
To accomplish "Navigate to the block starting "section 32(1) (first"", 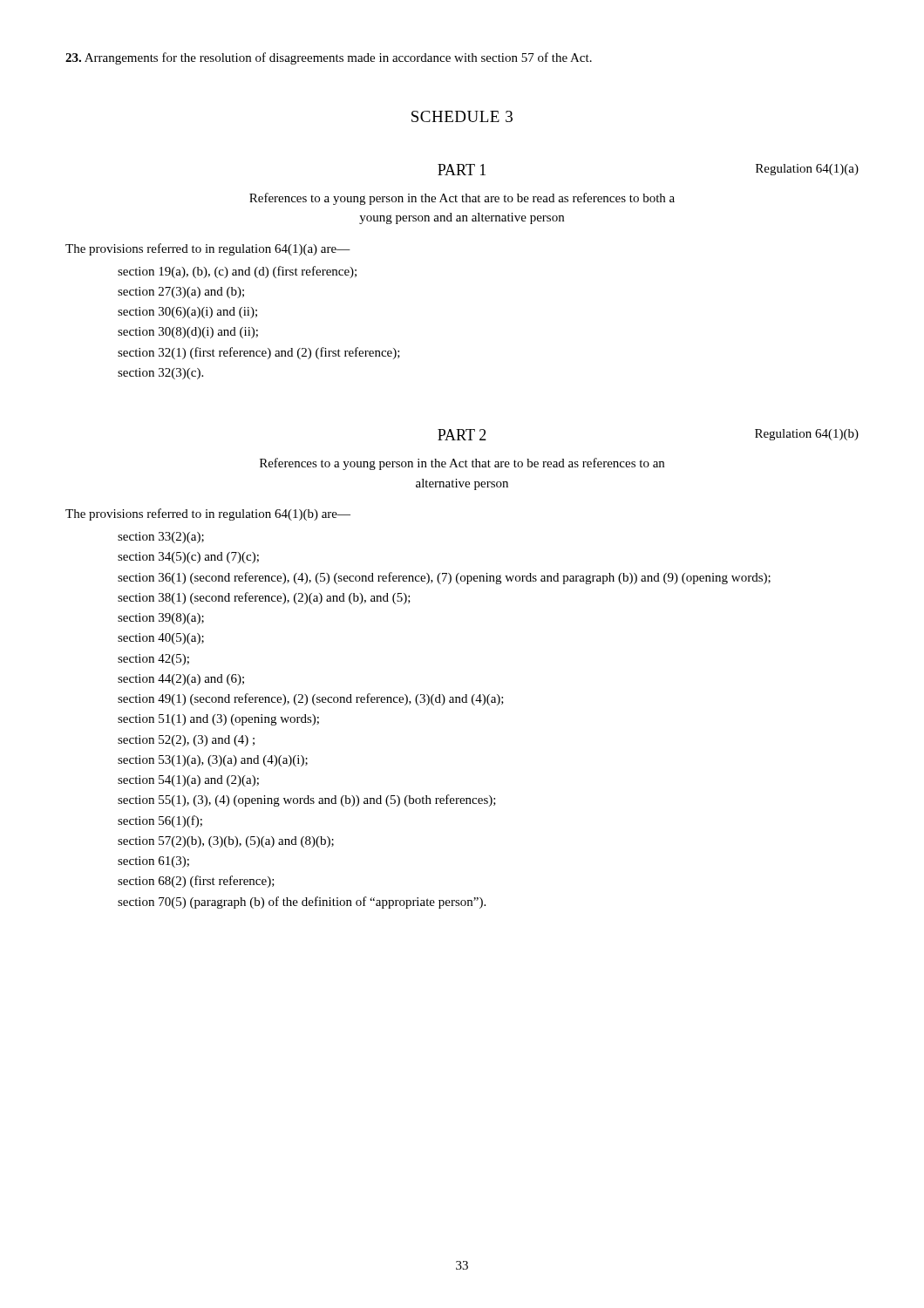I will tap(259, 352).
